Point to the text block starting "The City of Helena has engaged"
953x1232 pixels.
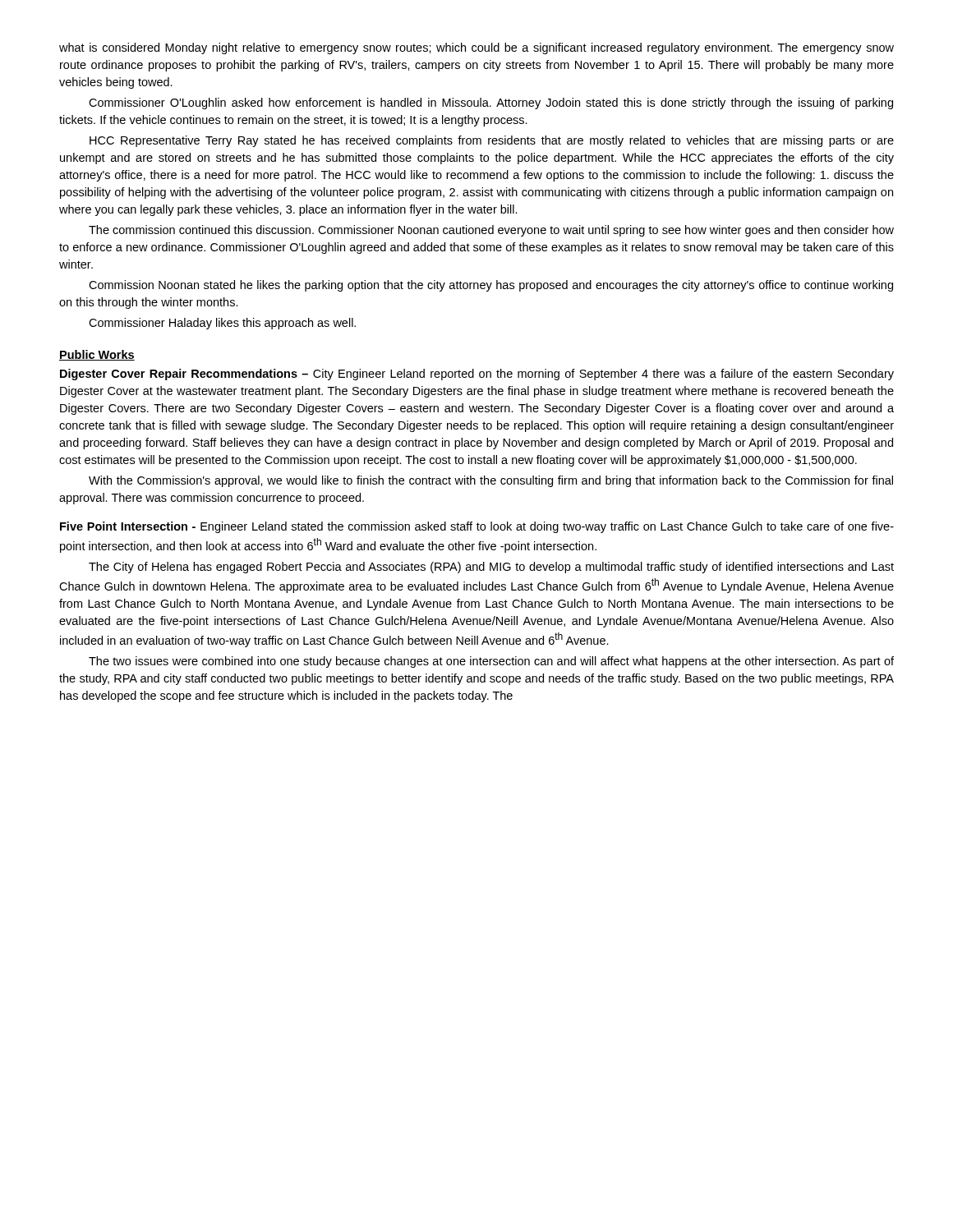click(x=476, y=604)
